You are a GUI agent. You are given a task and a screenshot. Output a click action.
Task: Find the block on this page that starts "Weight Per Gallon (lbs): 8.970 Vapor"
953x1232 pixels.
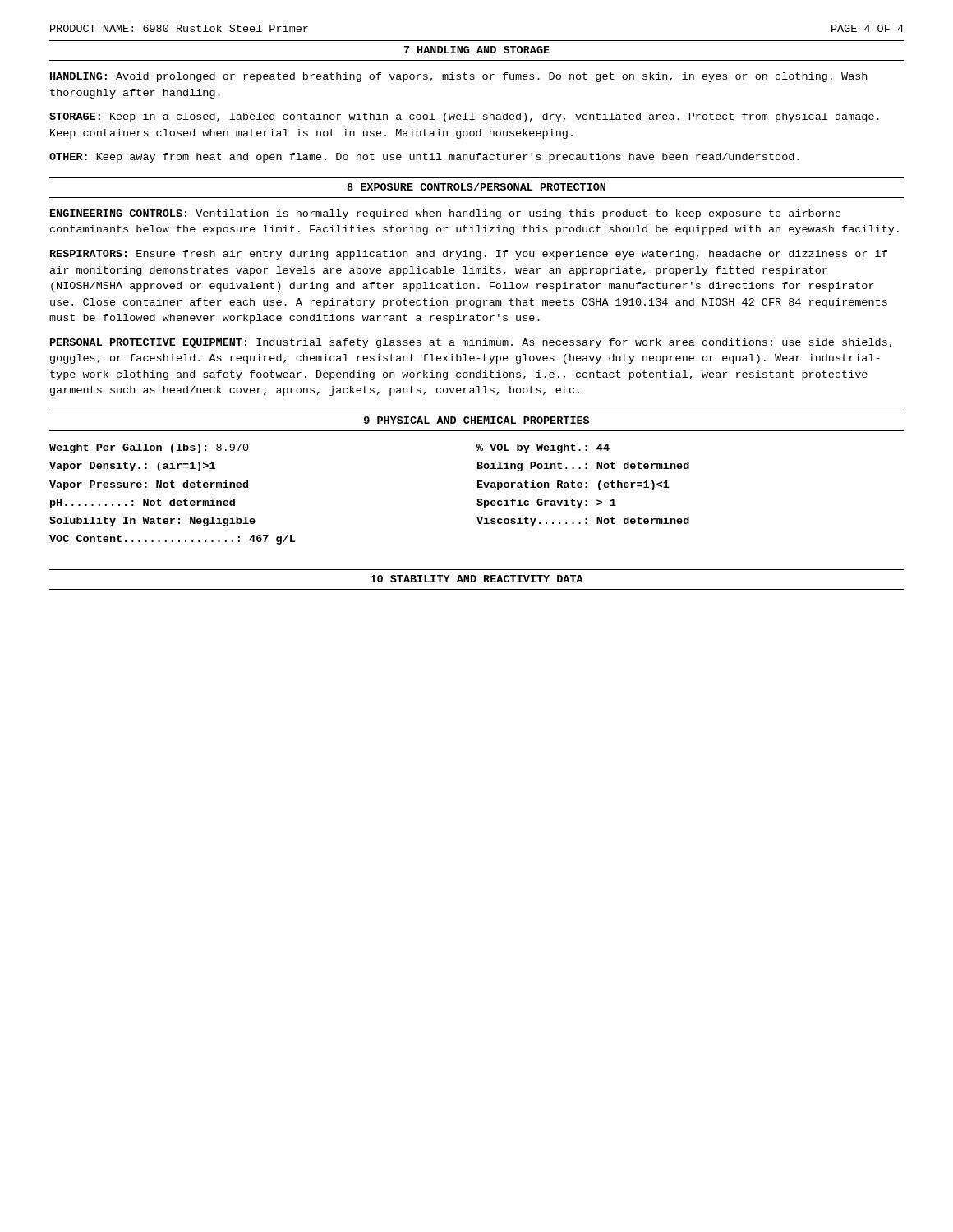pos(476,494)
